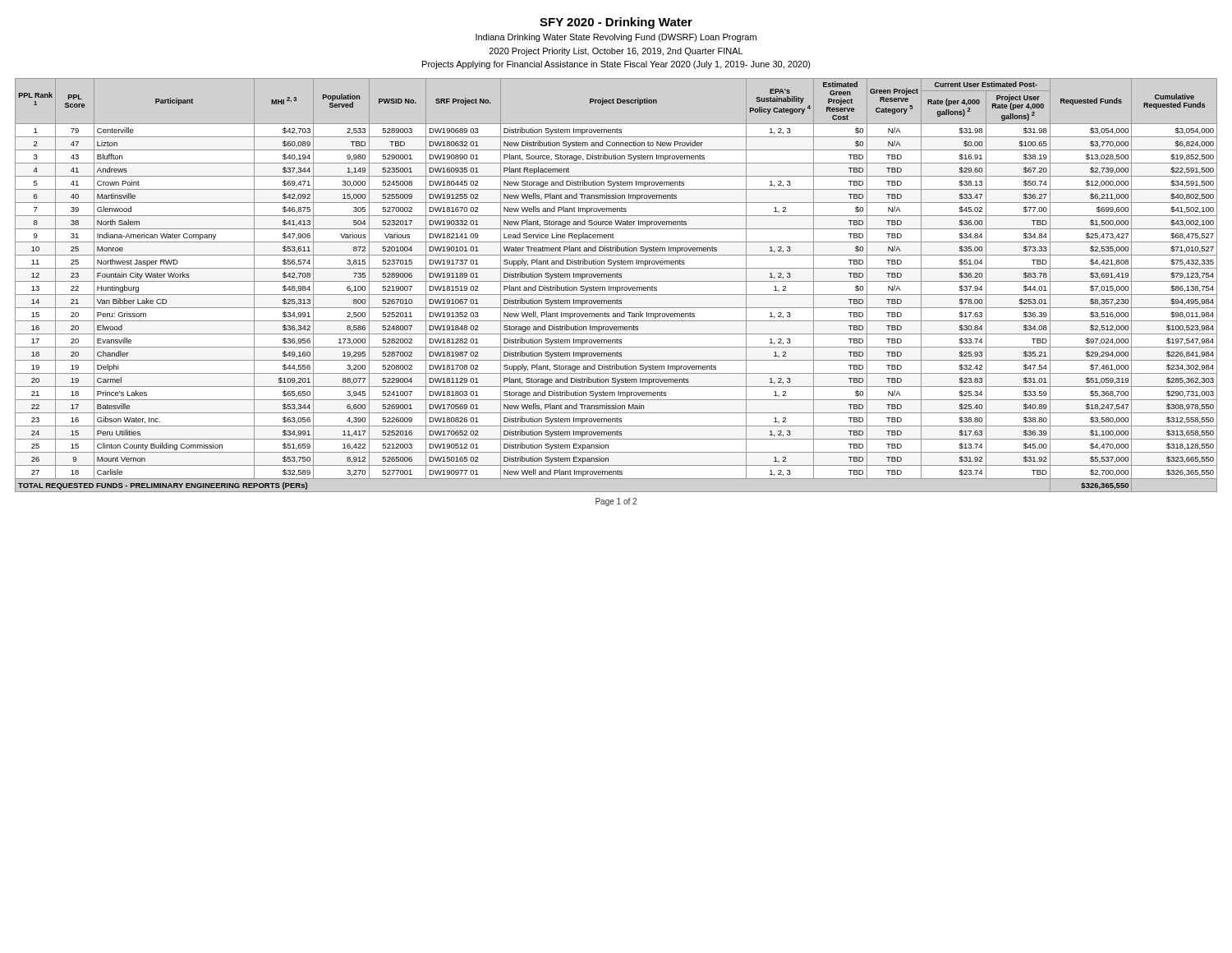
Task: Point to "SFY 2020 - Drinking Water"
Action: (616, 22)
